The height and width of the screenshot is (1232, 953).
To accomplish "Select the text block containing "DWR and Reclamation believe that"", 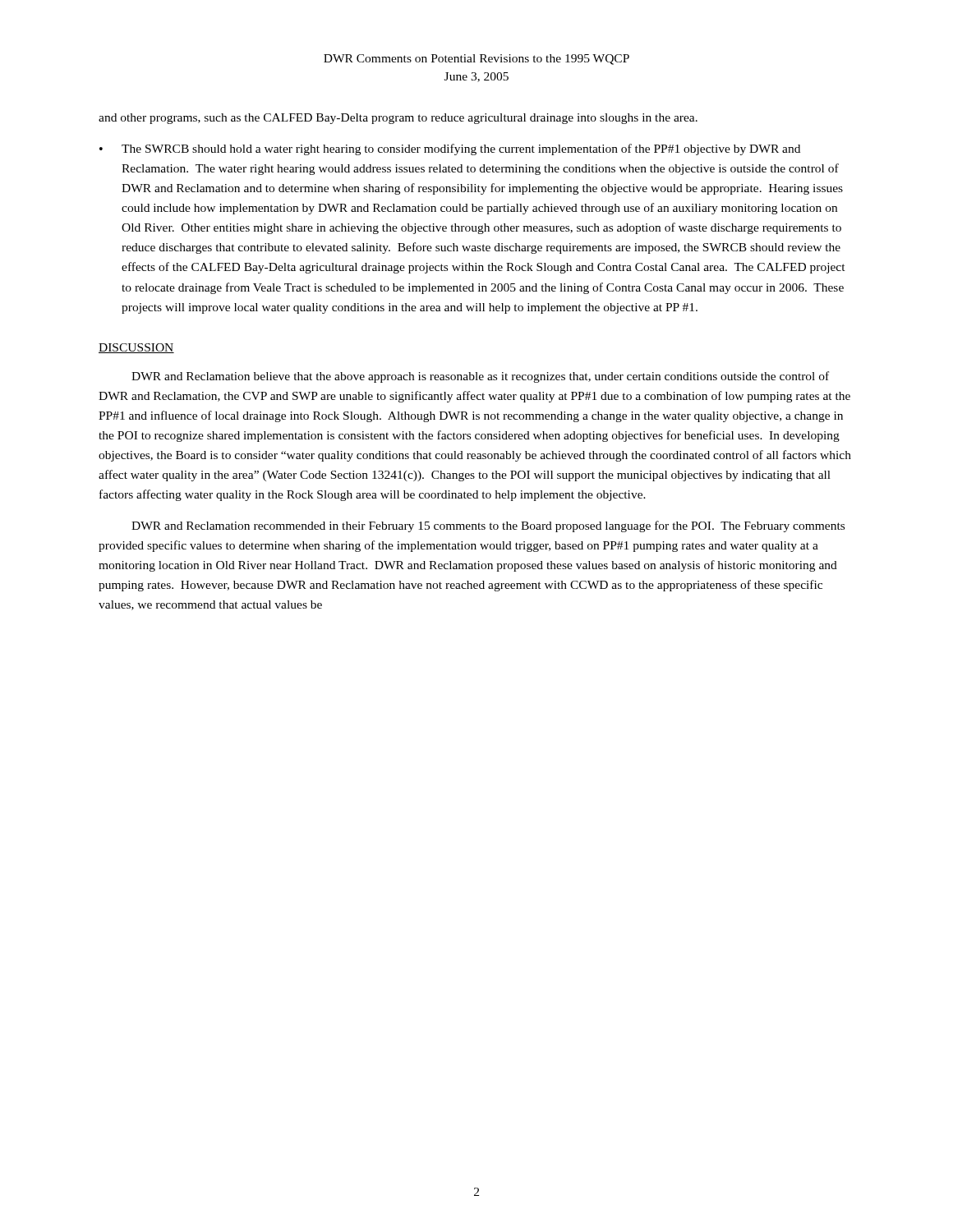I will tap(475, 435).
